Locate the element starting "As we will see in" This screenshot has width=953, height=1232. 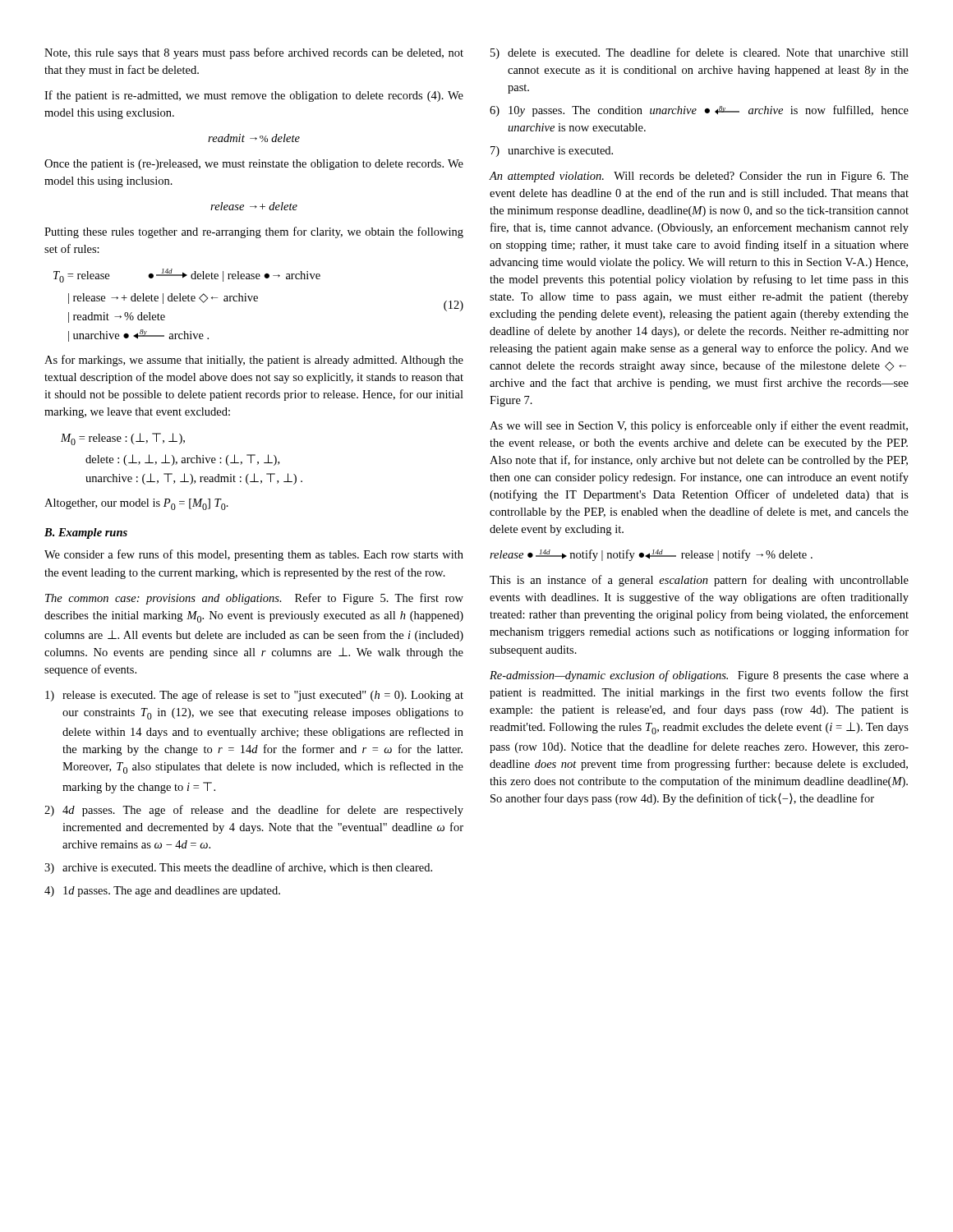699,477
